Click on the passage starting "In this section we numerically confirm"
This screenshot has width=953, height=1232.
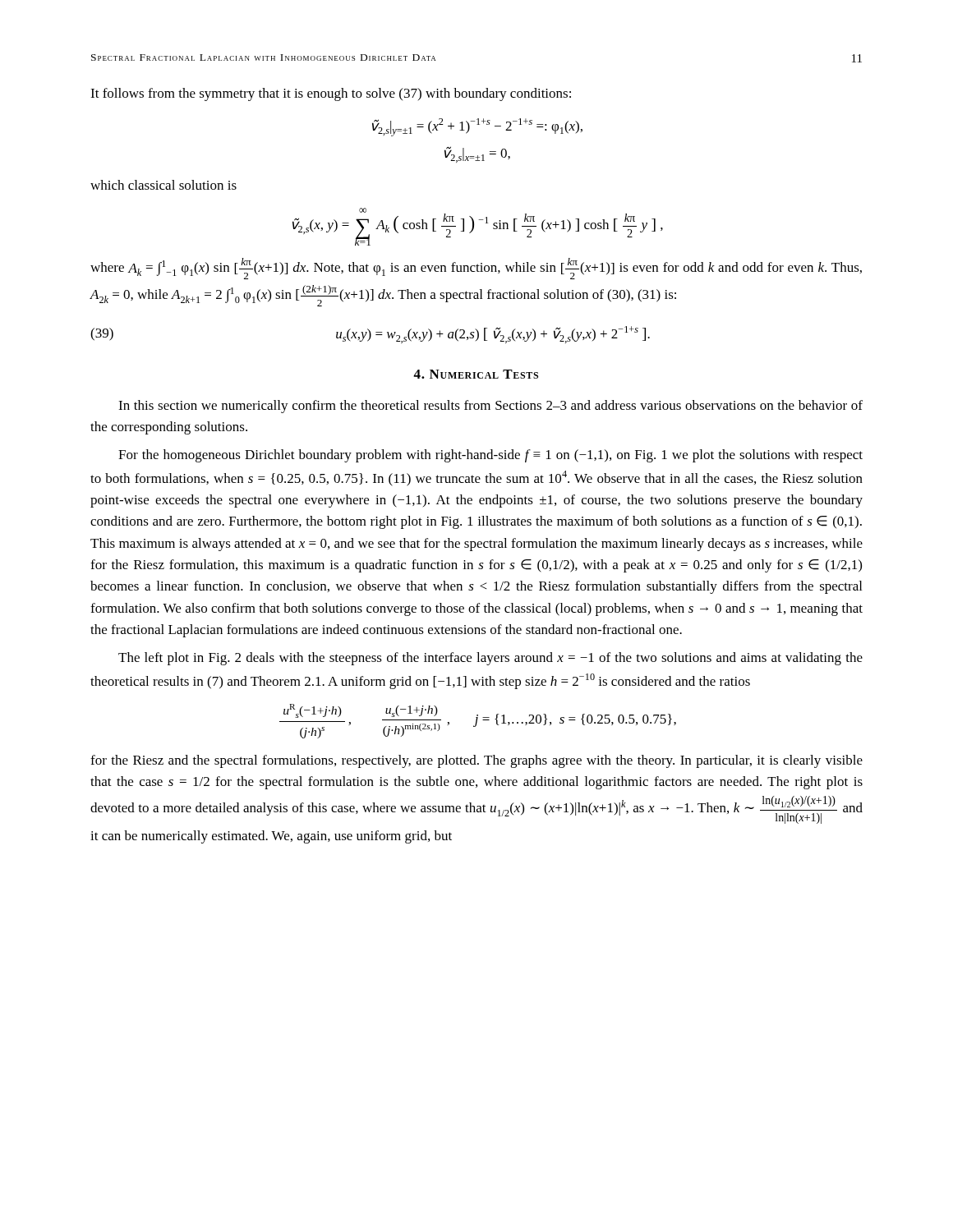point(476,417)
